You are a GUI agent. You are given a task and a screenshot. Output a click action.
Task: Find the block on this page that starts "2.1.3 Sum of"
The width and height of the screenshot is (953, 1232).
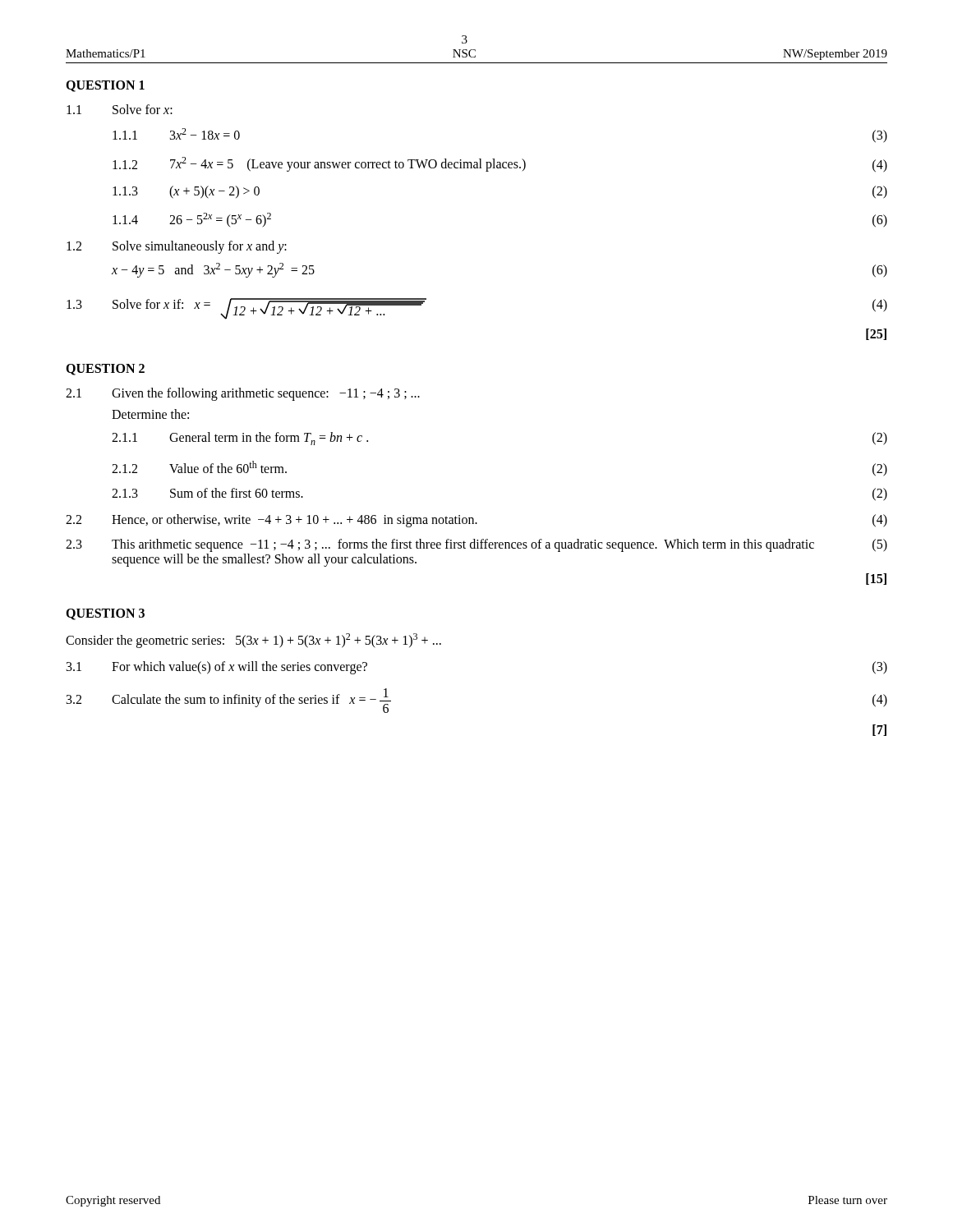(x=124, y=494)
